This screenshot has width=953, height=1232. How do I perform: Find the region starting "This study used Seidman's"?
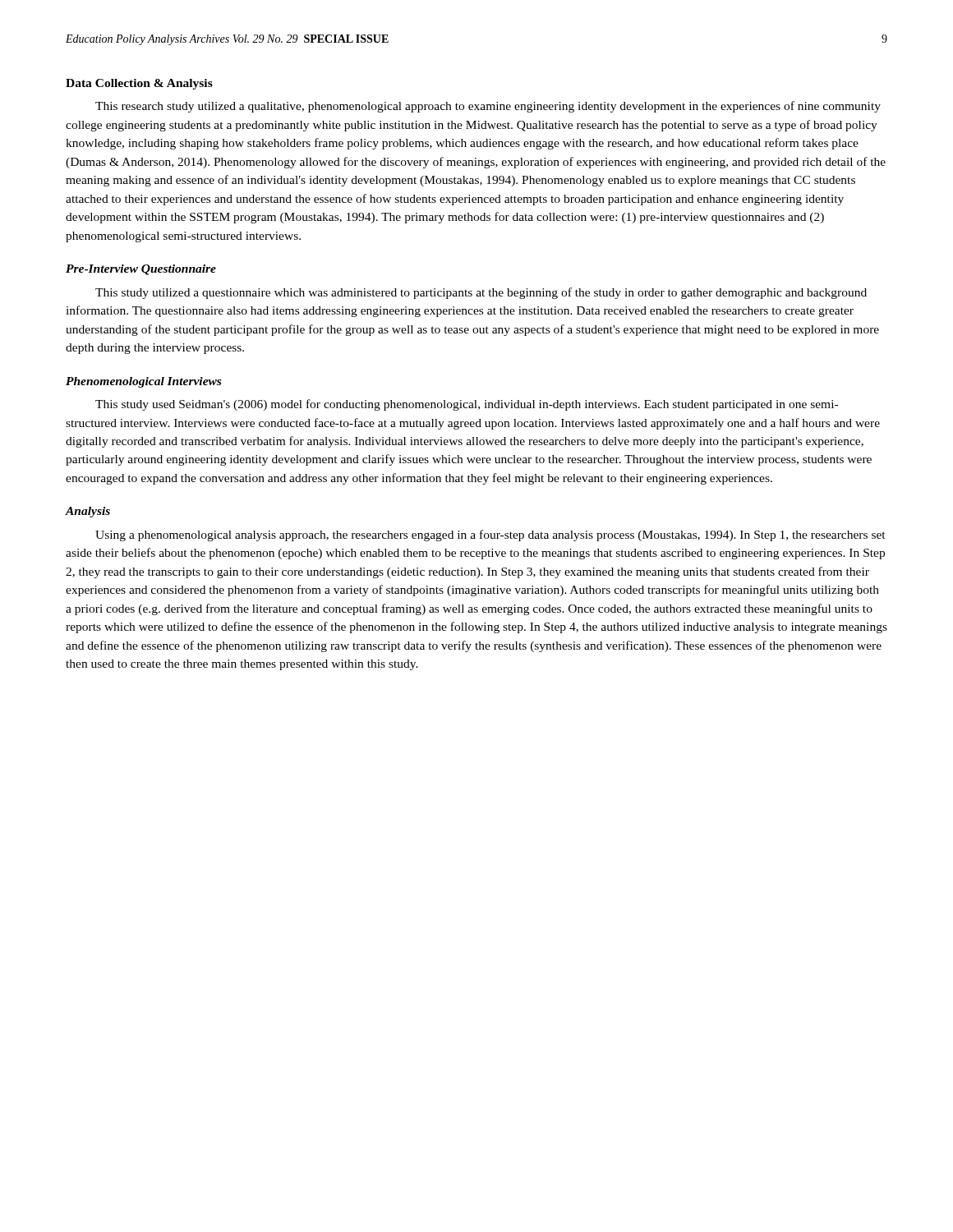[x=476, y=441]
